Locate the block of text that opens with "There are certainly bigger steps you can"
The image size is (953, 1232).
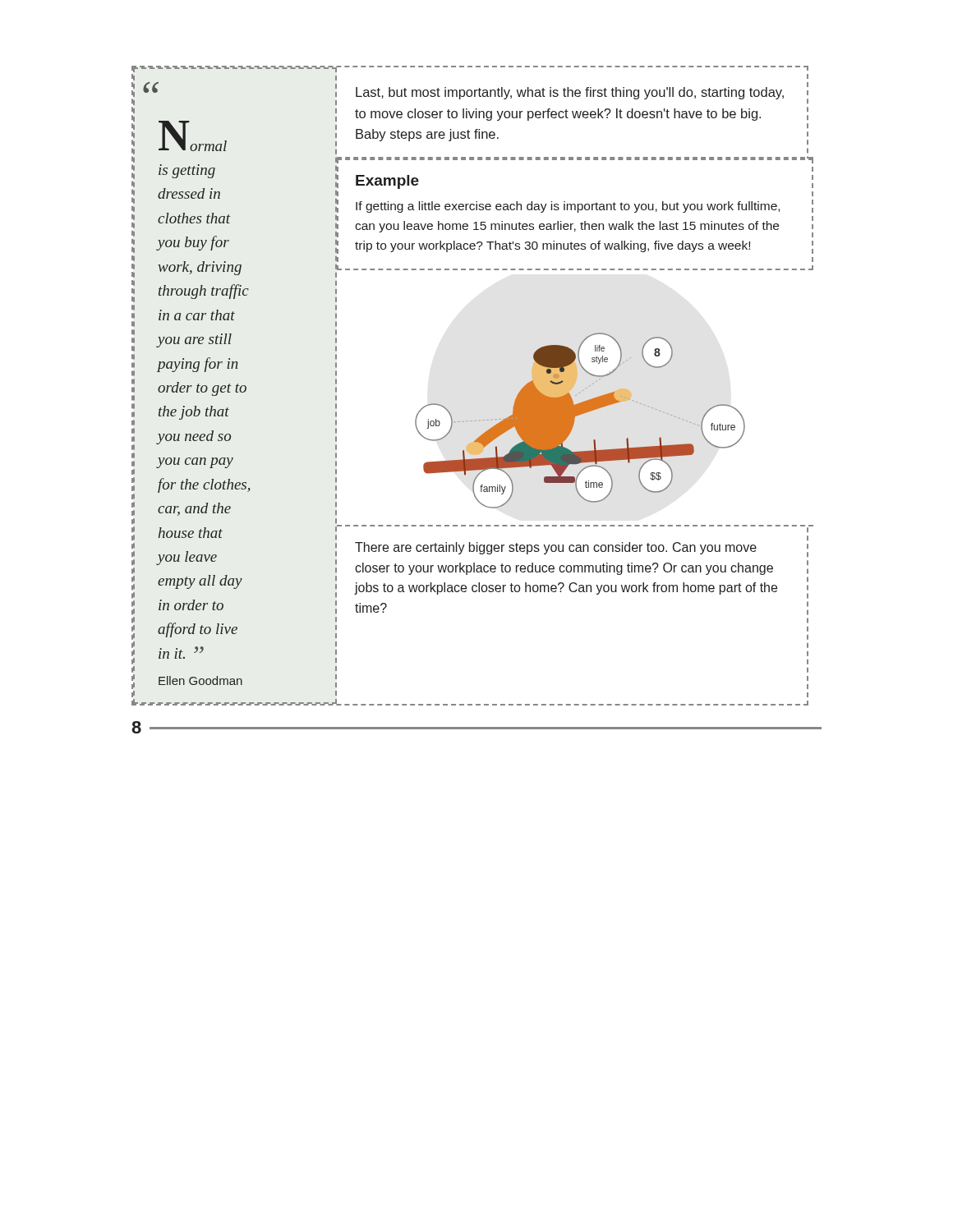(x=566, y=578)
